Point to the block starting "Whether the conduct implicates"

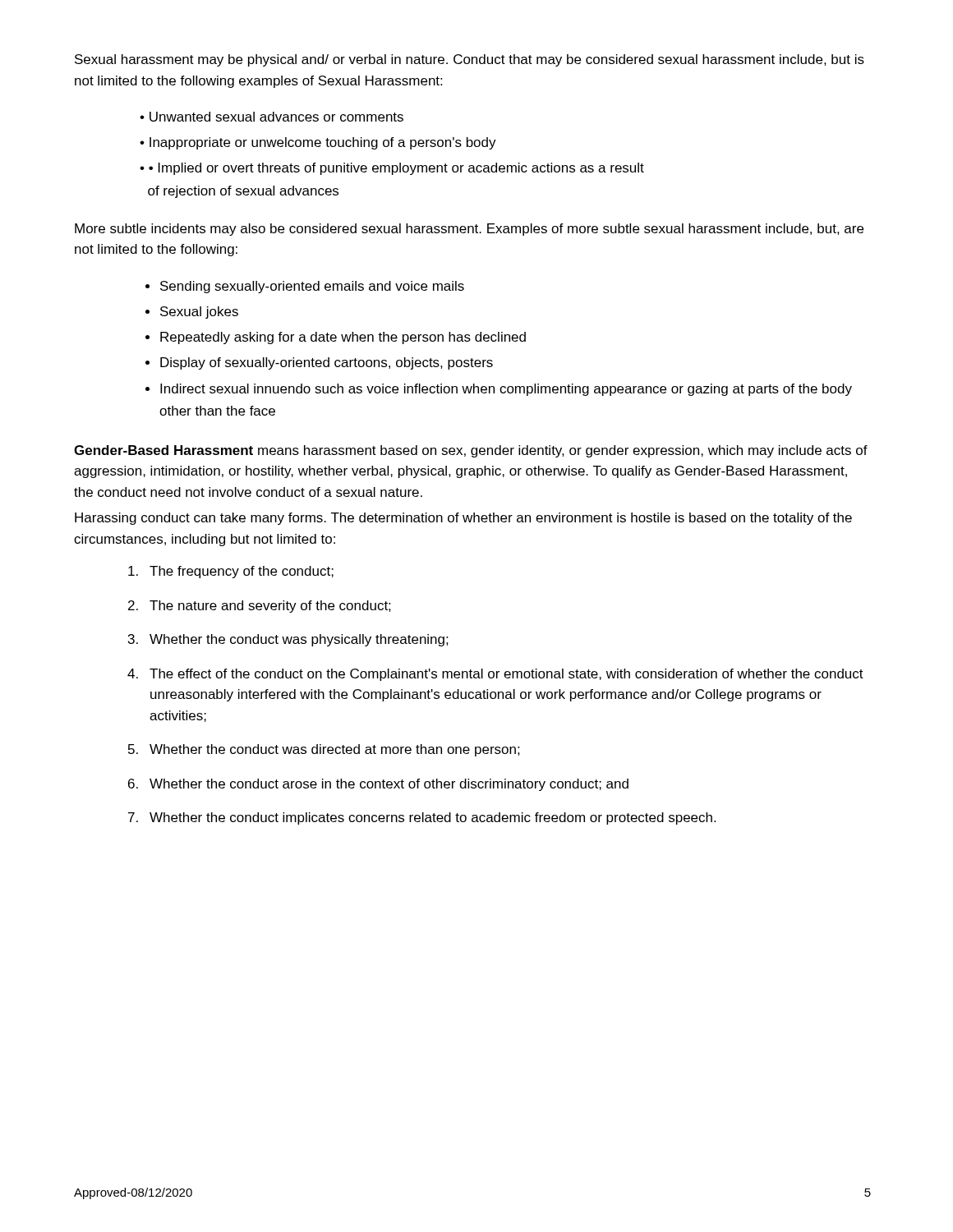(433, 818)
